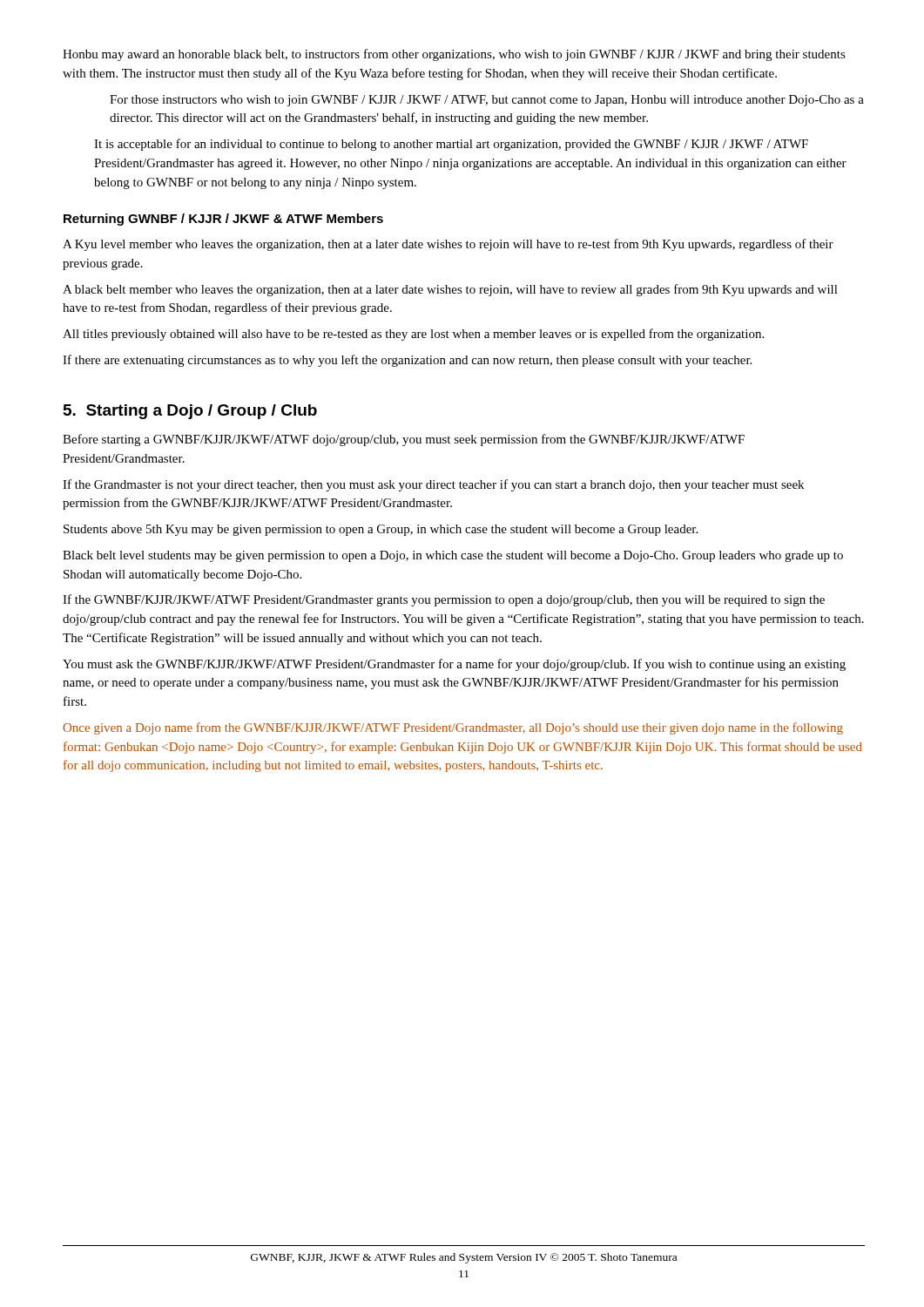The height and width of the screenshot is (1307, 924).
Task: Select the text starting "5. Starting a Dojo / Group /"
Action: [x=190, y=409]
